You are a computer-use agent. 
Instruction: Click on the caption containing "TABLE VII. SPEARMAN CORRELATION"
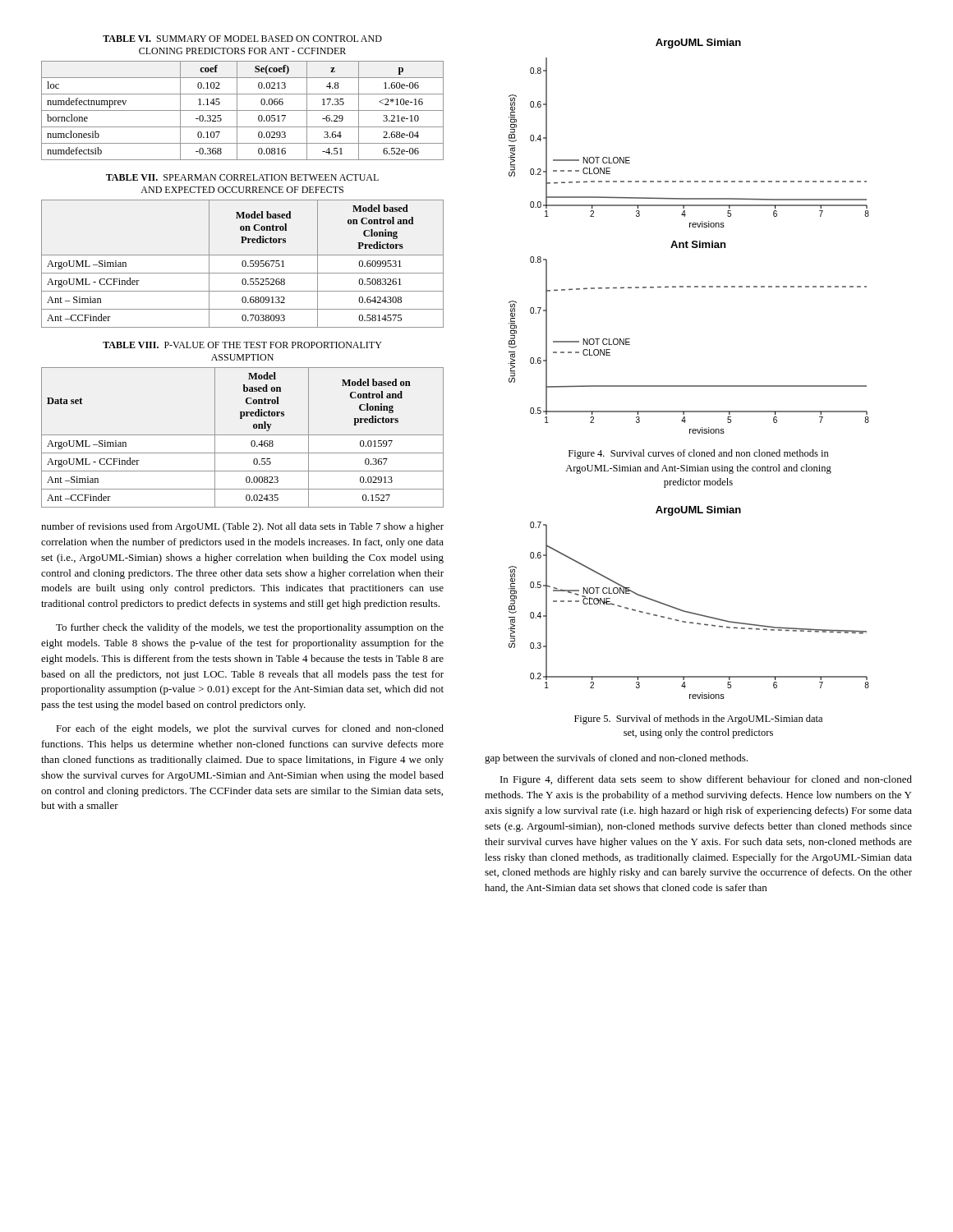242,184
